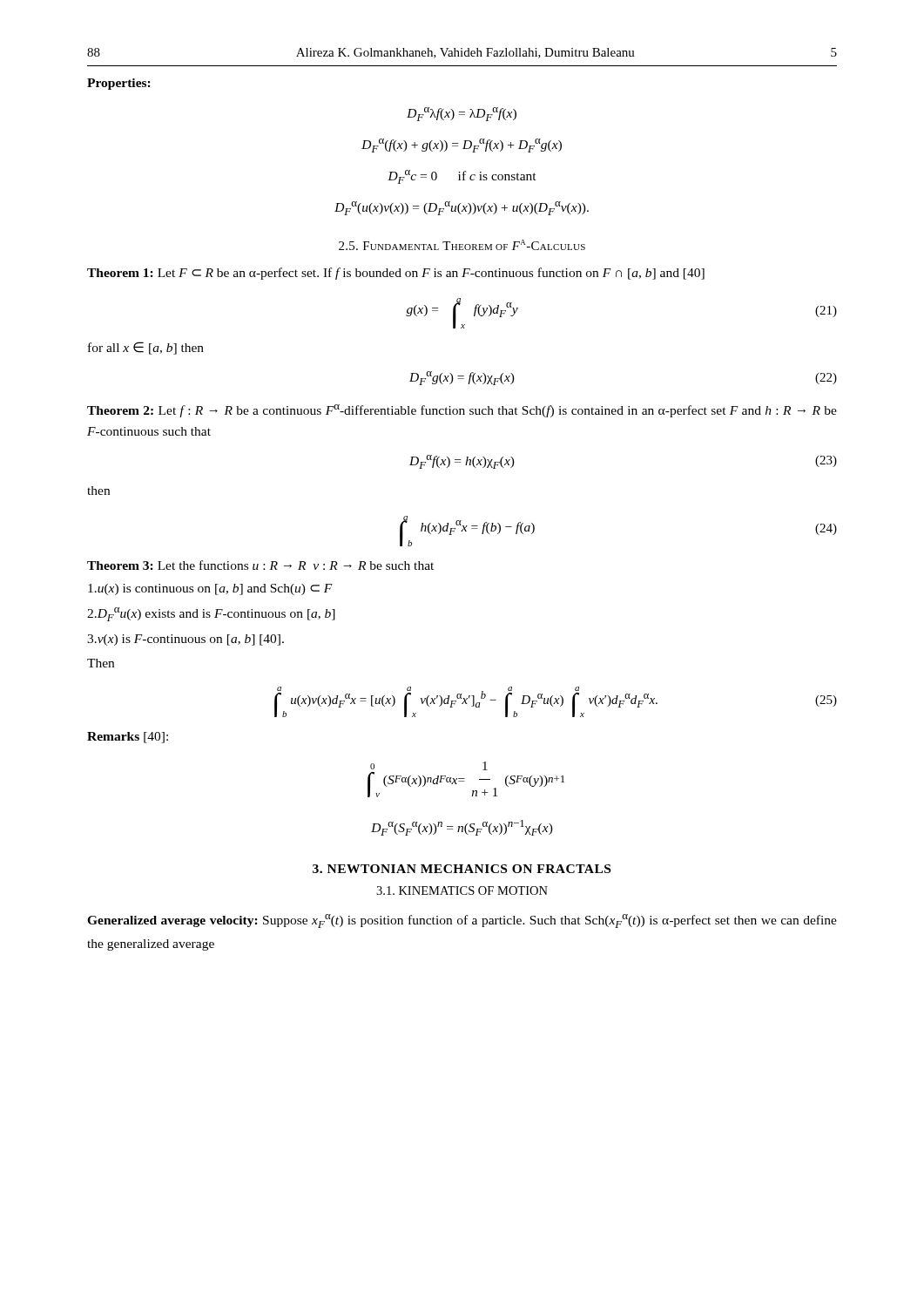Point to the region starting "Theorem 1: Let F ⊂"
924x1307 pixels.
click(x=396, y=273)
